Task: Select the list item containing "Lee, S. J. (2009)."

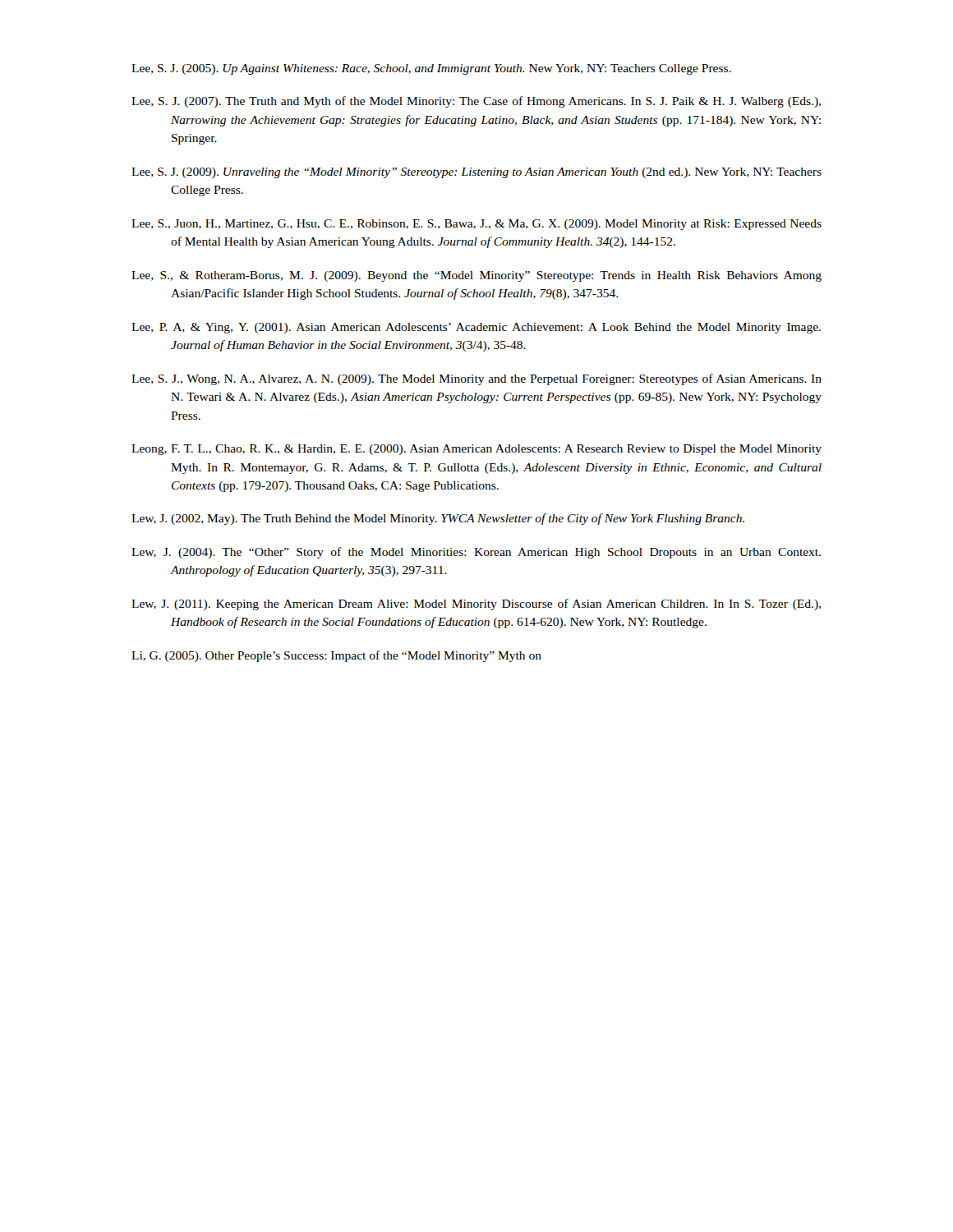Action: coord(476,180)
